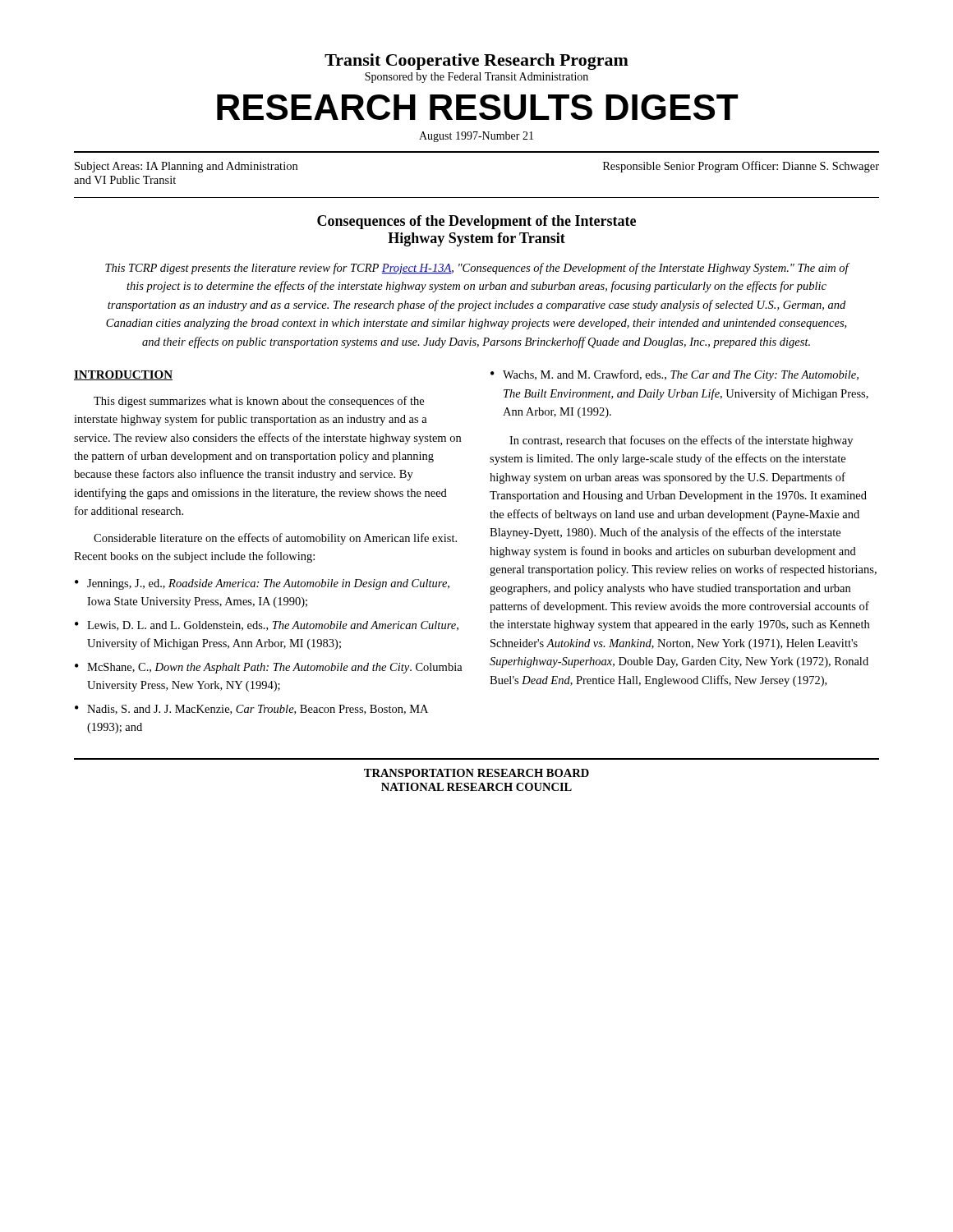Locate the block of text that opens with "This TCRP digest presents the"
This screenshot has height=1232, width=953.
pyautogui.click(x=476, y=305)
